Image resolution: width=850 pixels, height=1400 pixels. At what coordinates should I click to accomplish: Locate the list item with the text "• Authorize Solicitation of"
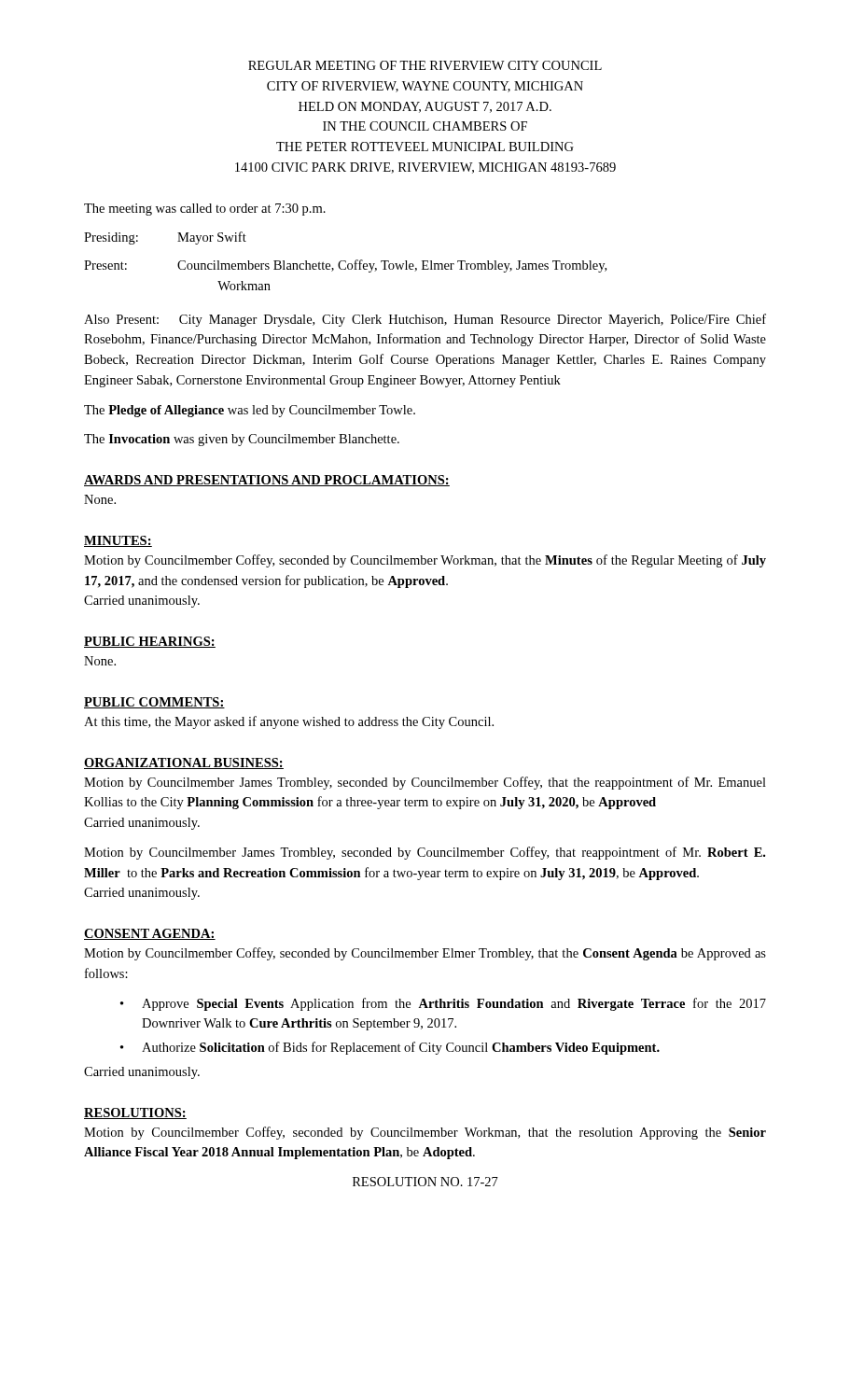coord(443,1048)
